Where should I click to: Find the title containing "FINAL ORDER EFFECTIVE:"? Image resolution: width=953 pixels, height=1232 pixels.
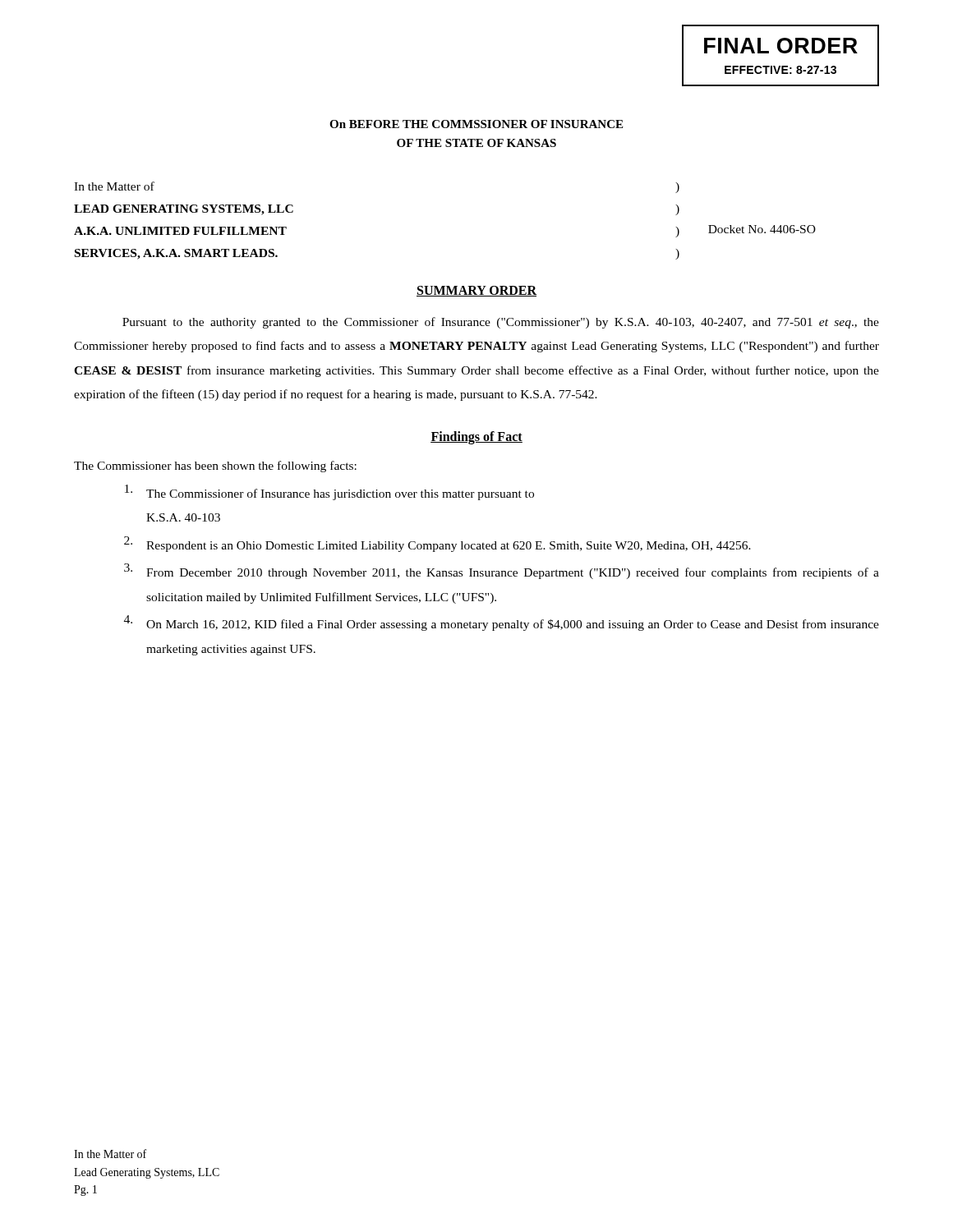[781, 55]
